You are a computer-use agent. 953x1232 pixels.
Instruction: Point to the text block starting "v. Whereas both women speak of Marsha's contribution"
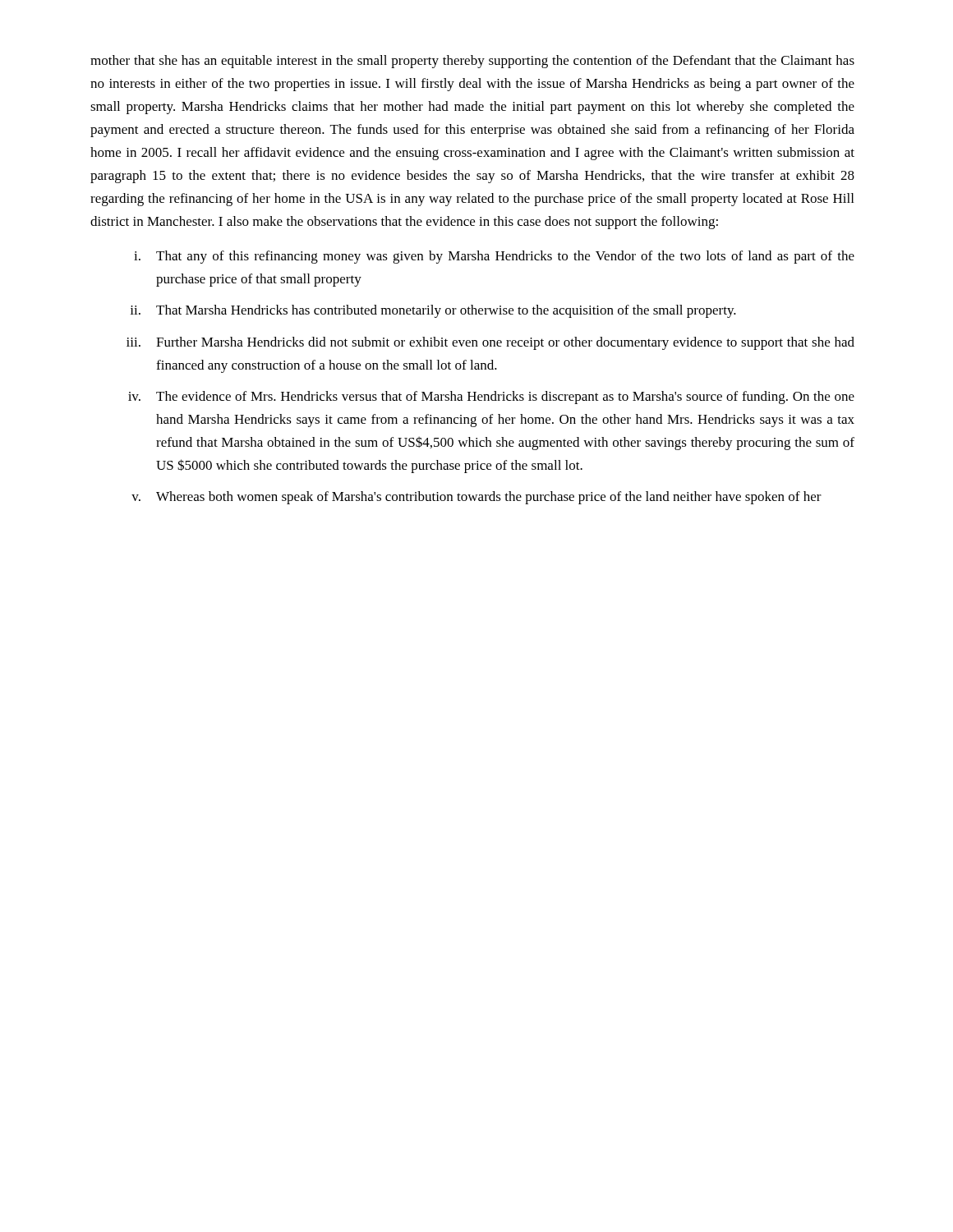coord(472,497)
